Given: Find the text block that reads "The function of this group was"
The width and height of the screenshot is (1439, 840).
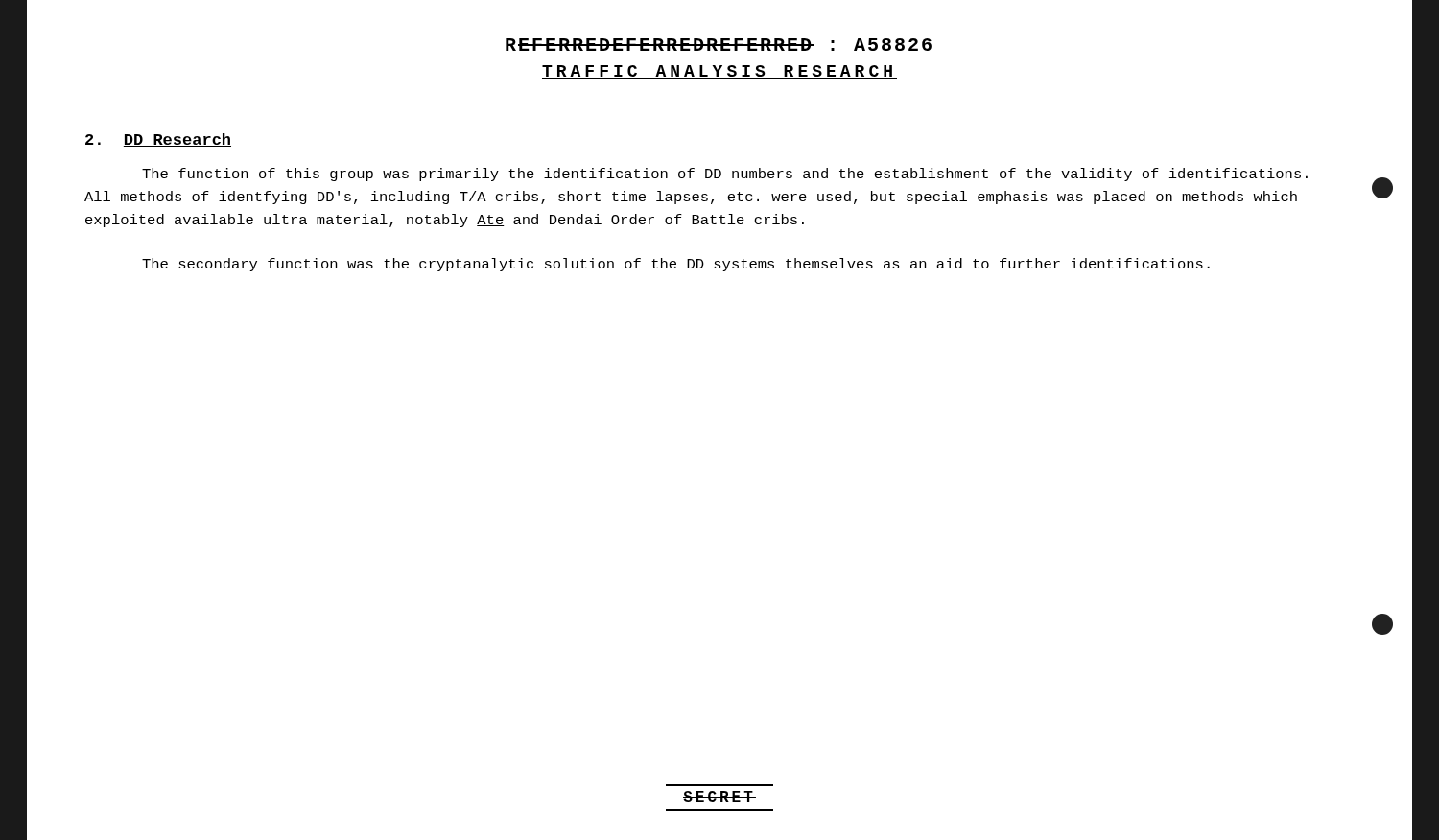Looking at the screenshot, I should tap(702, 198).
